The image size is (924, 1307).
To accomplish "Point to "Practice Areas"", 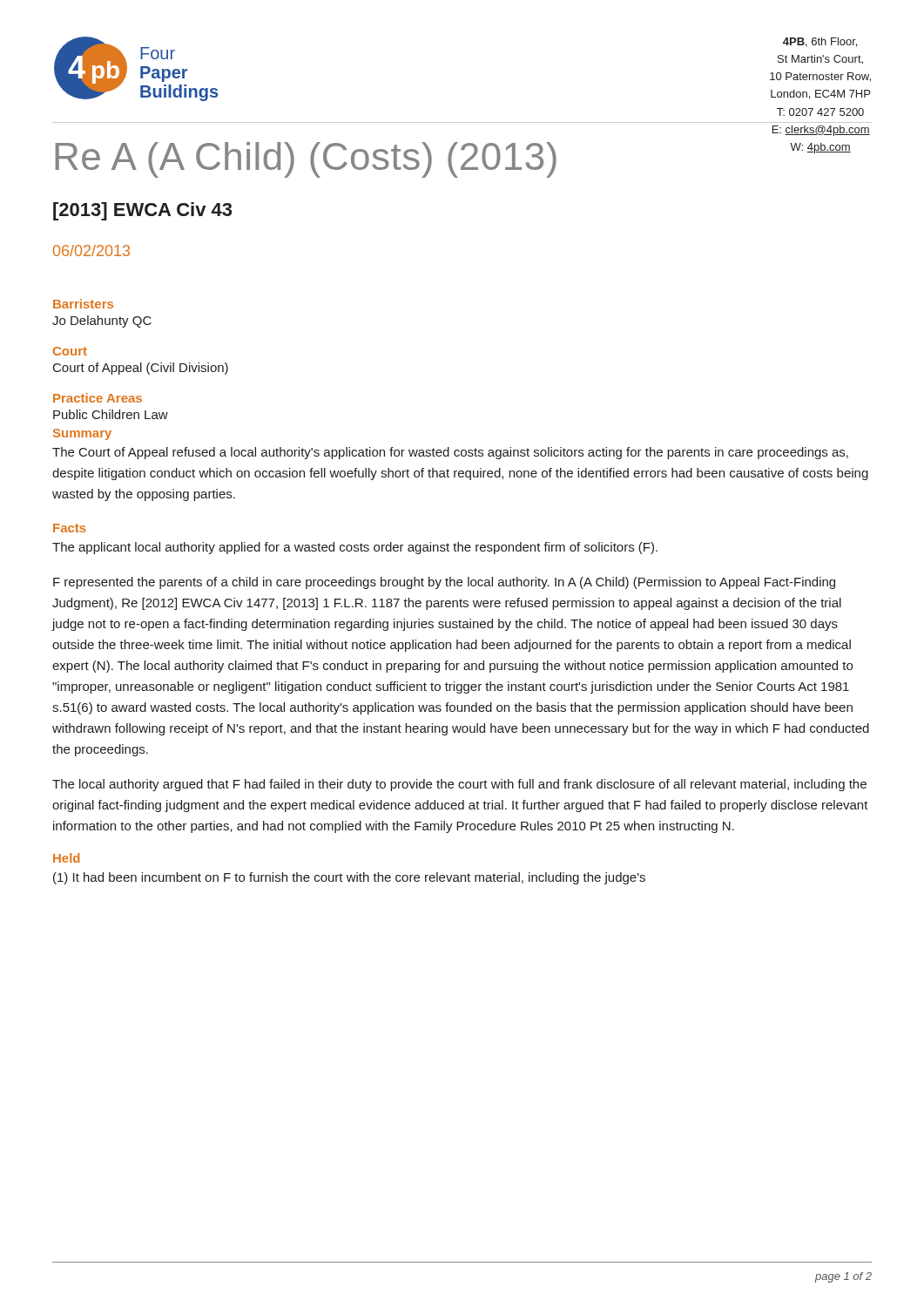I will pyautogui.click(x=97, y=398).
